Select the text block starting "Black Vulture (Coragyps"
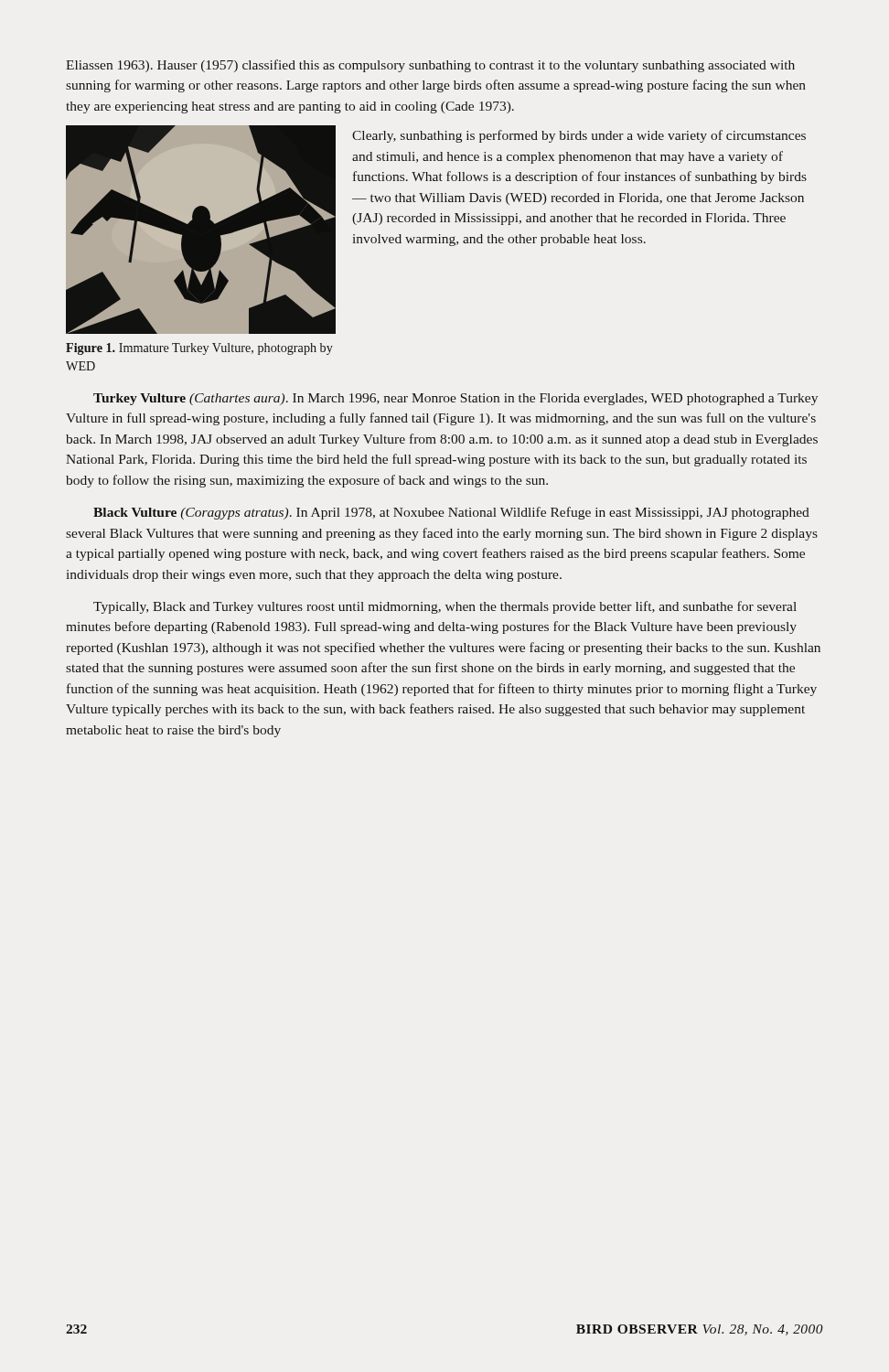Screen dimensions: 1372x889 click(442, 543)
